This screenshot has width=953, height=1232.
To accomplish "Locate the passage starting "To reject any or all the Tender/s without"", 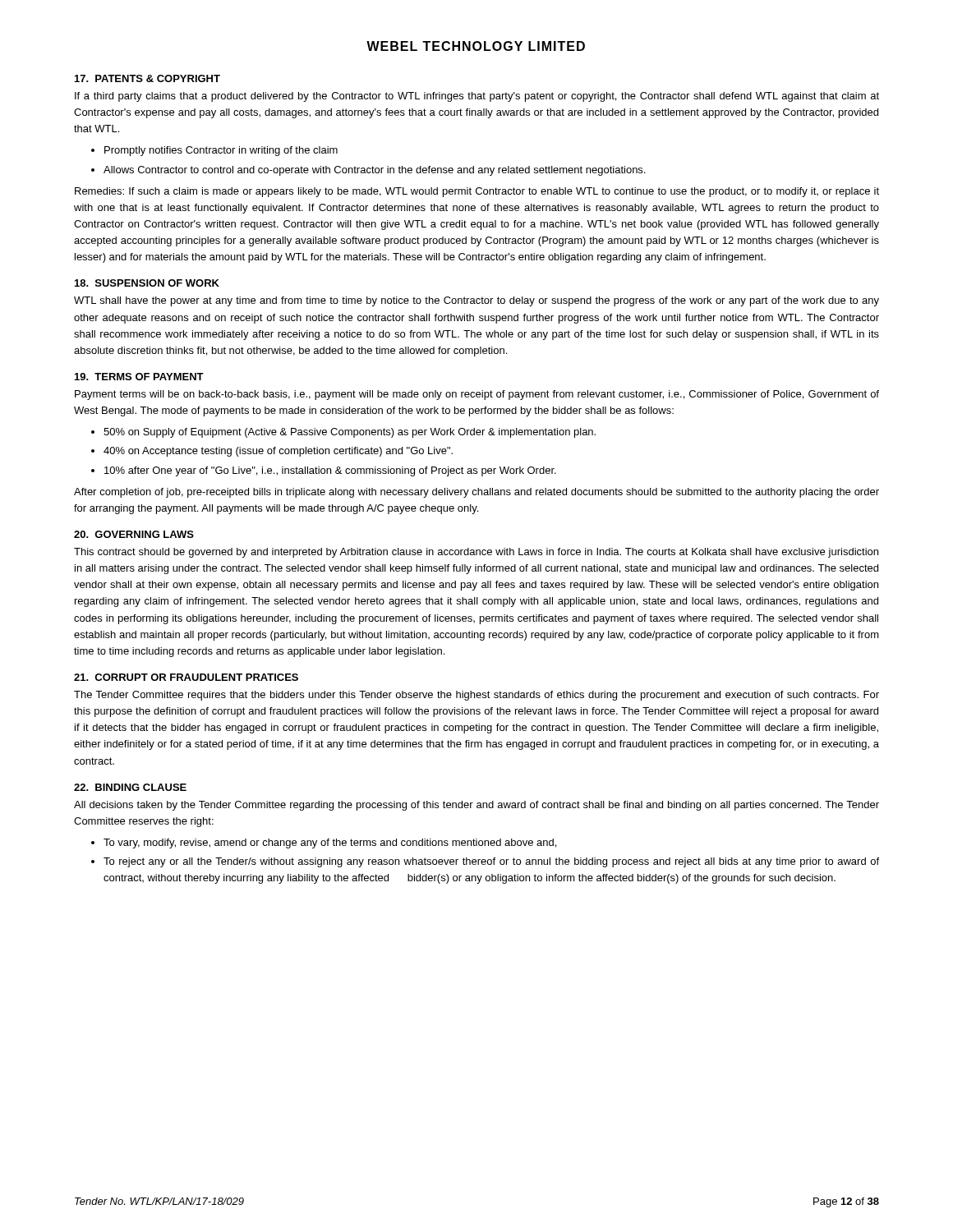I will pos(491,871).
